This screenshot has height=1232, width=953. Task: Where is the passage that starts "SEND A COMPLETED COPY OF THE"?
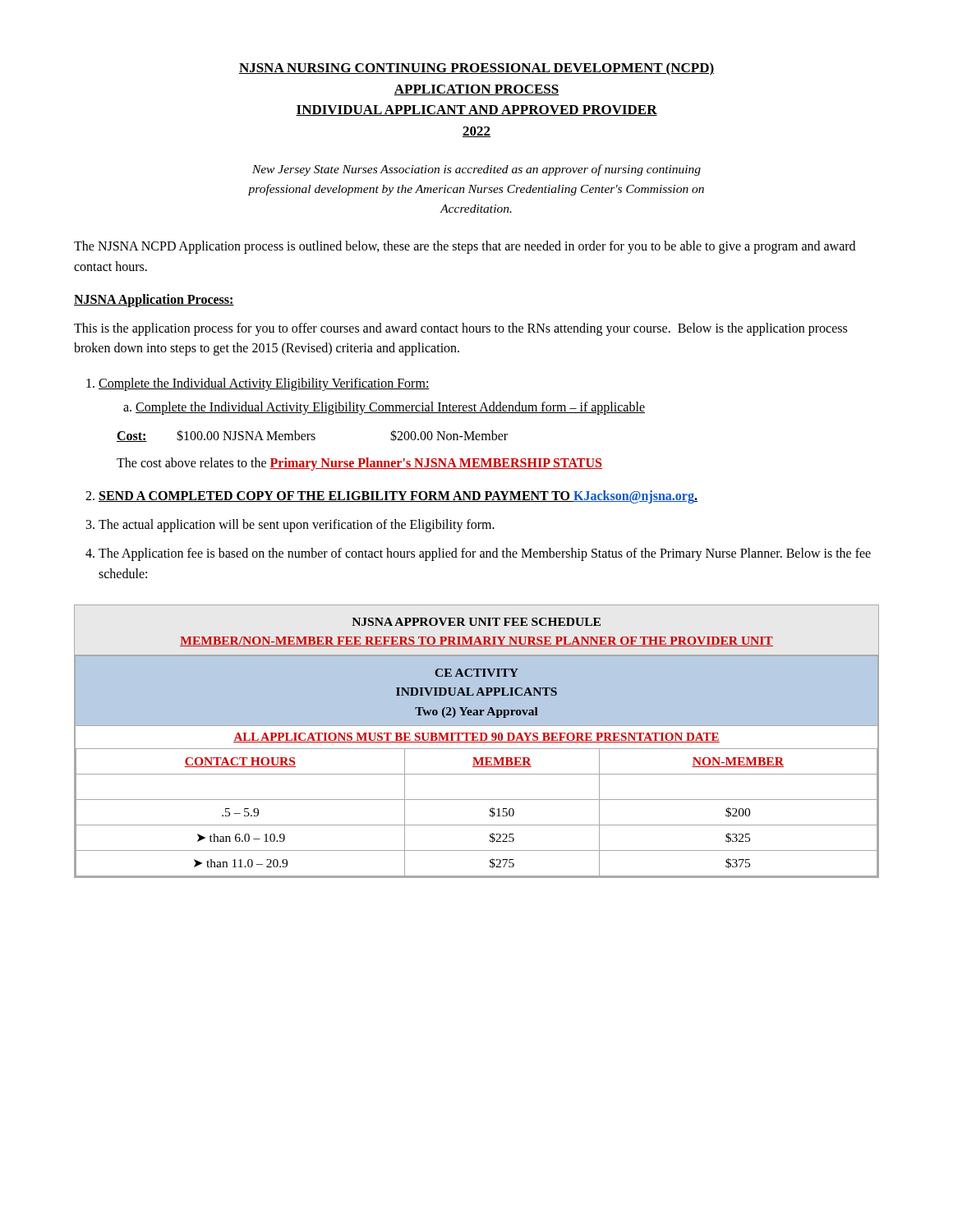pos(476,497)
